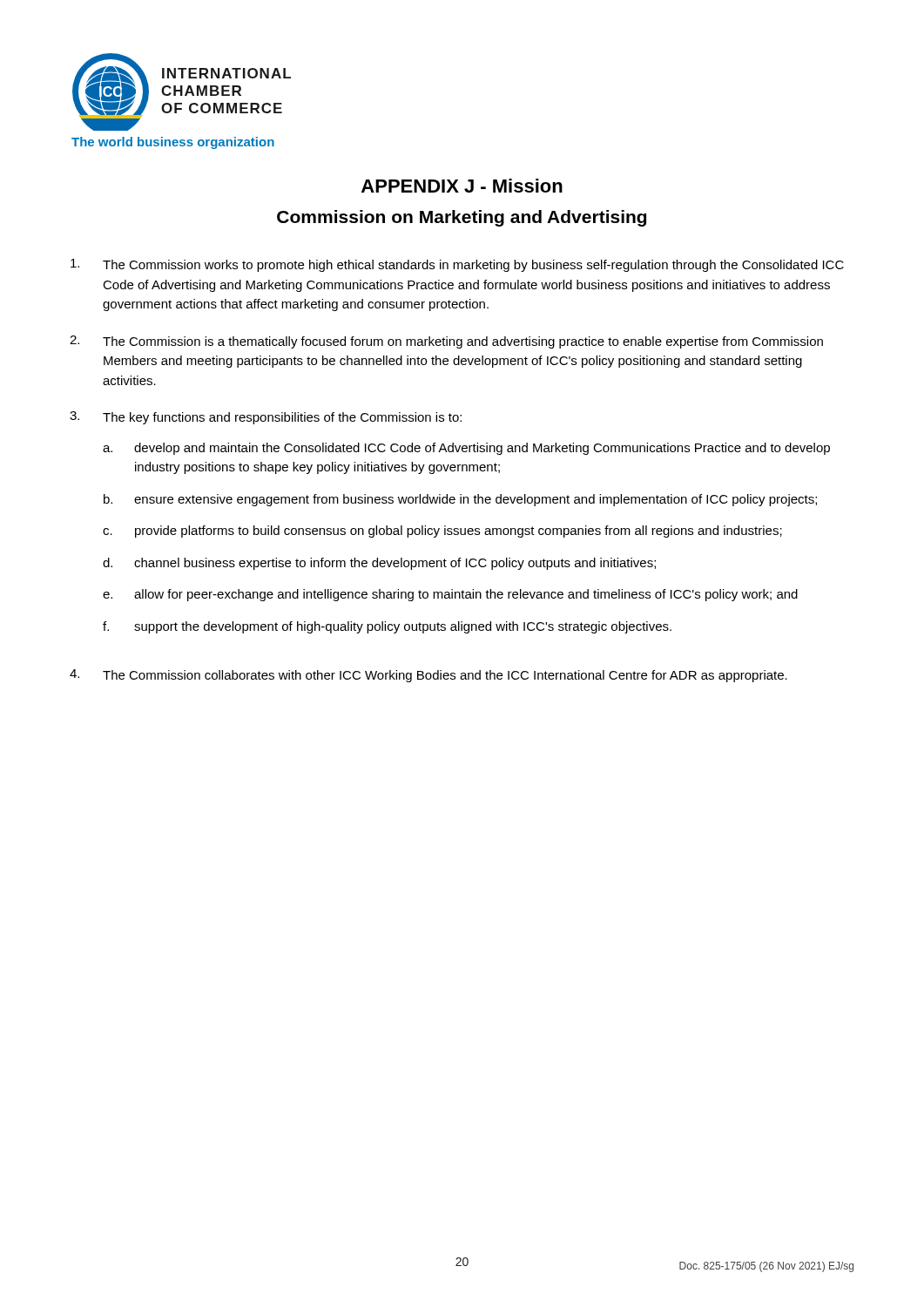Click on the logo
924x1307 pixels.
pyautogui.click(x=462, y=101)
